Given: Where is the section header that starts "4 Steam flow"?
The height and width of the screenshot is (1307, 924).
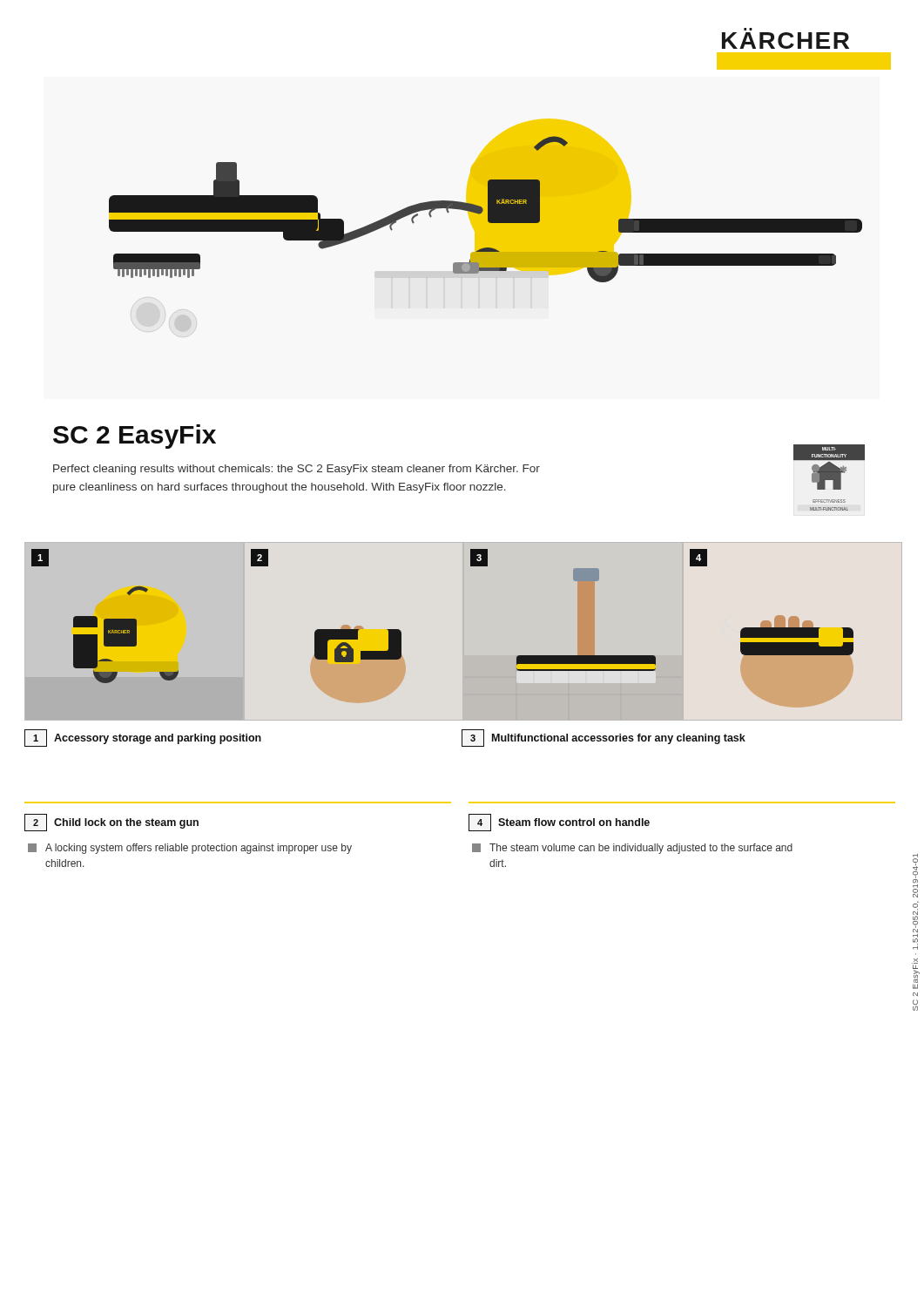Looking at the screenshot, I should 559,823.
